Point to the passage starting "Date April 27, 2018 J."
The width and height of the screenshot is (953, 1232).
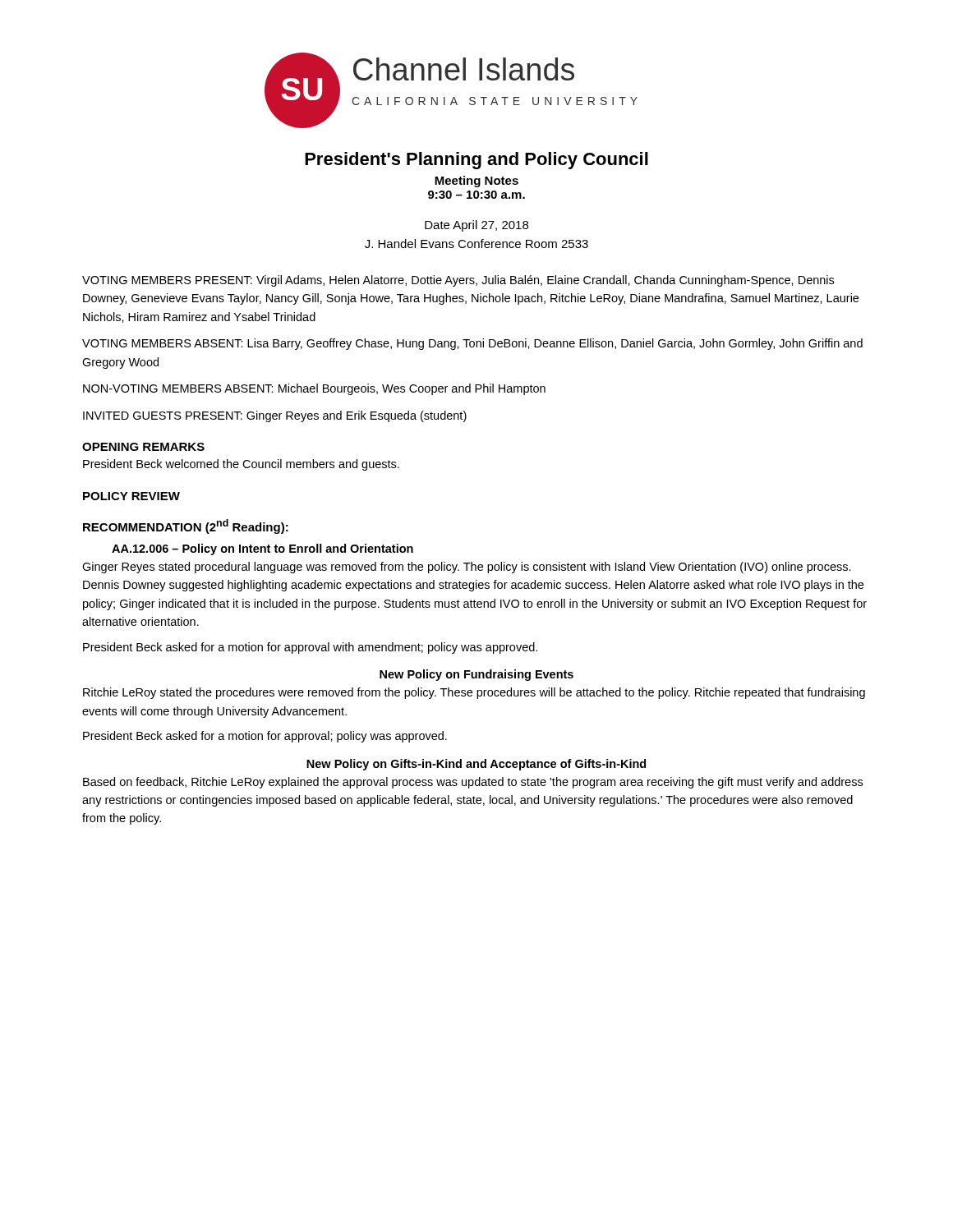click(476, 234)
